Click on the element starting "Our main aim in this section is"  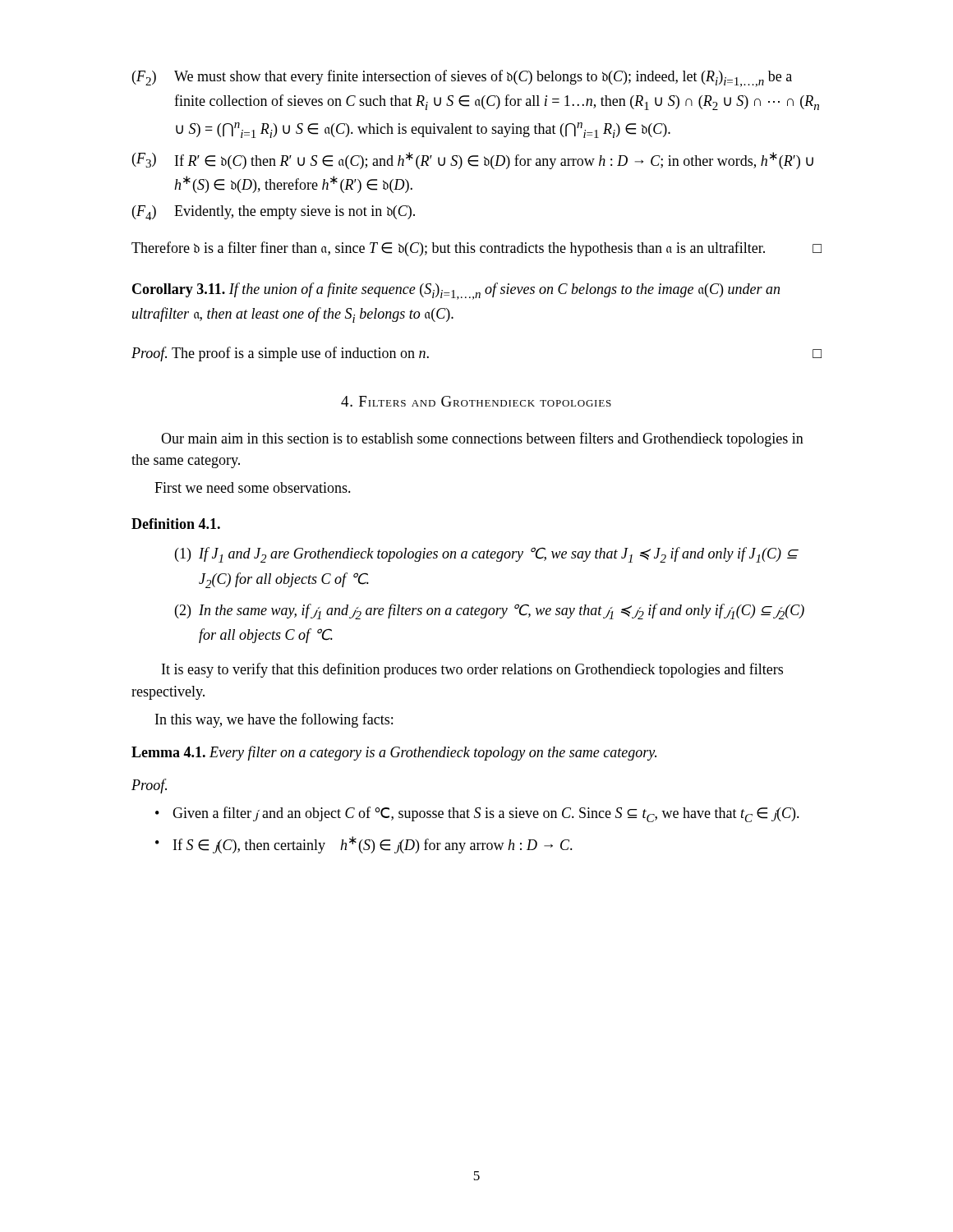467,449
